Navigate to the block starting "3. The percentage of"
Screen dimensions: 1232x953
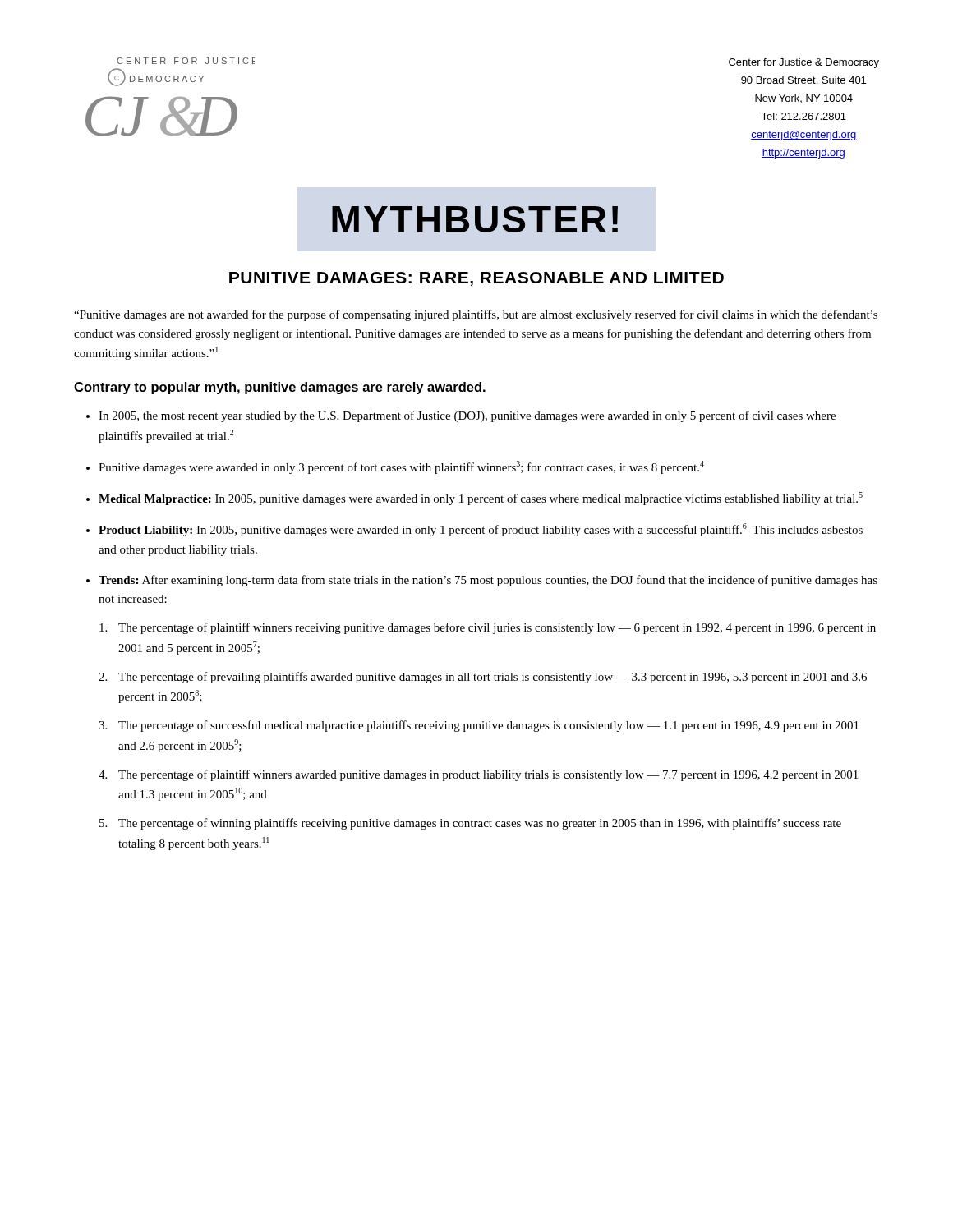pos(489,736)
